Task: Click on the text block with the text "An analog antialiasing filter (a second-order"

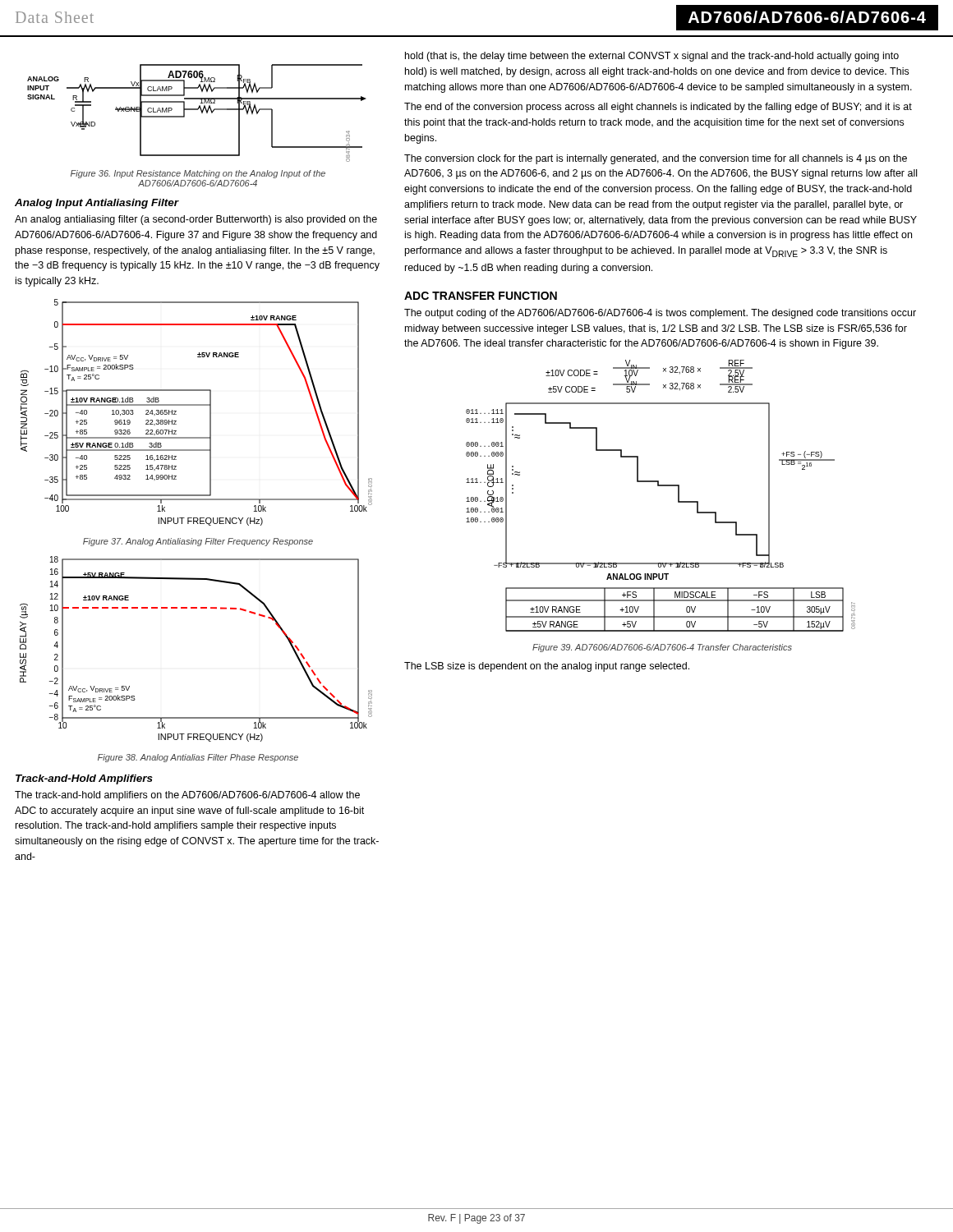Action: [197, 250]
